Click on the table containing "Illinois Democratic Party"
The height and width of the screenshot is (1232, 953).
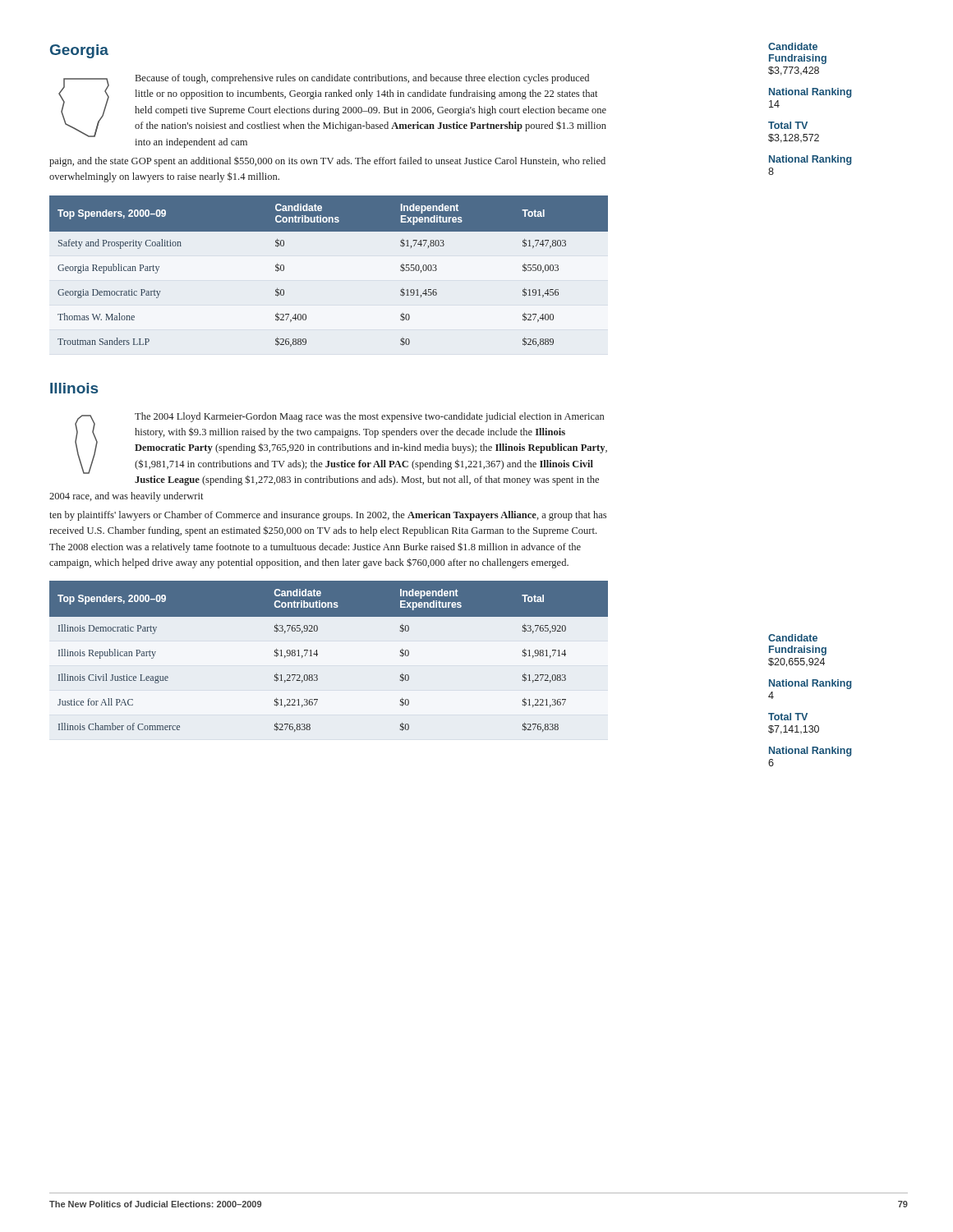(329, 661)
